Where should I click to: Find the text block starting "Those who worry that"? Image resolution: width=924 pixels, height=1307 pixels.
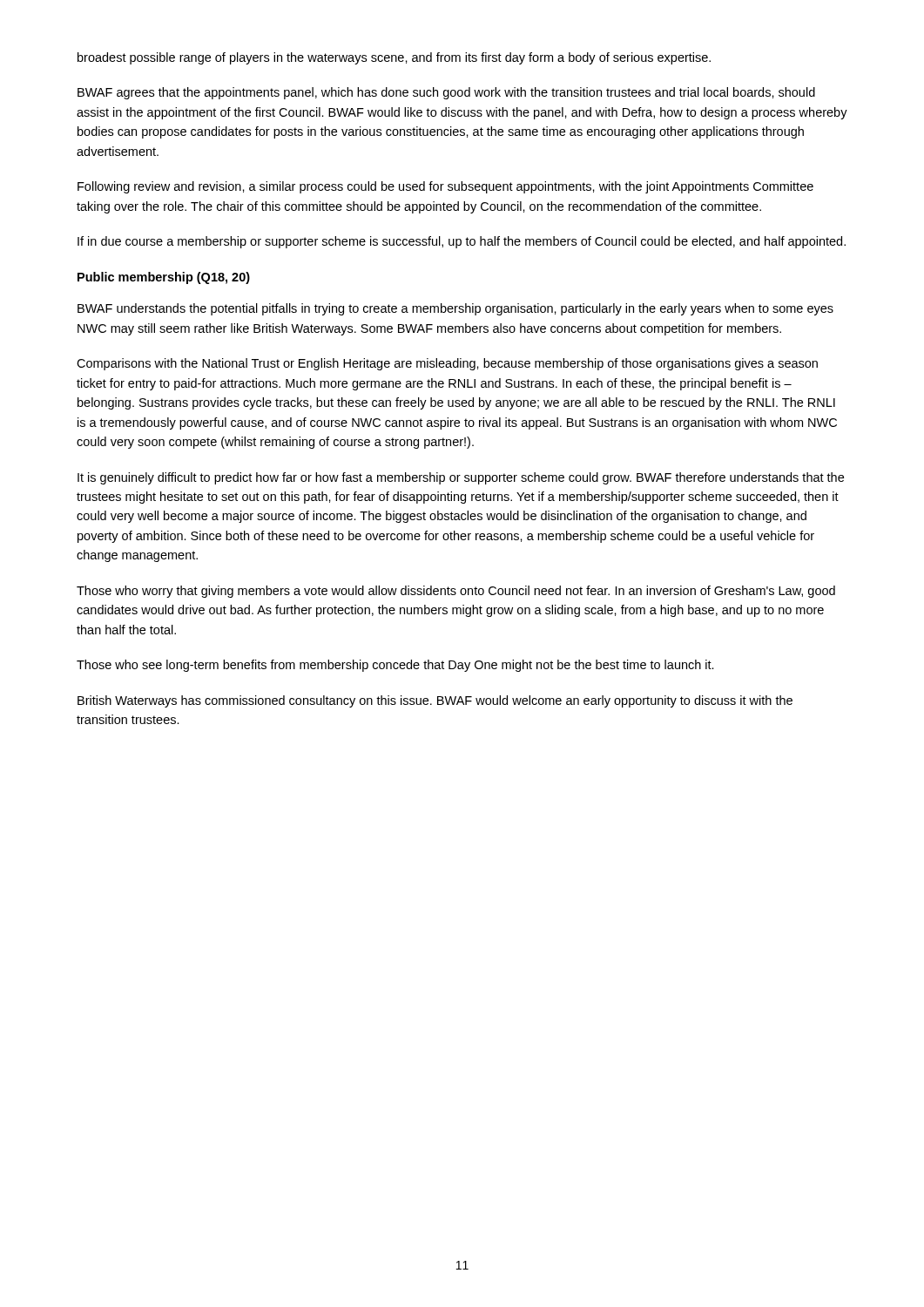(456, 610)
